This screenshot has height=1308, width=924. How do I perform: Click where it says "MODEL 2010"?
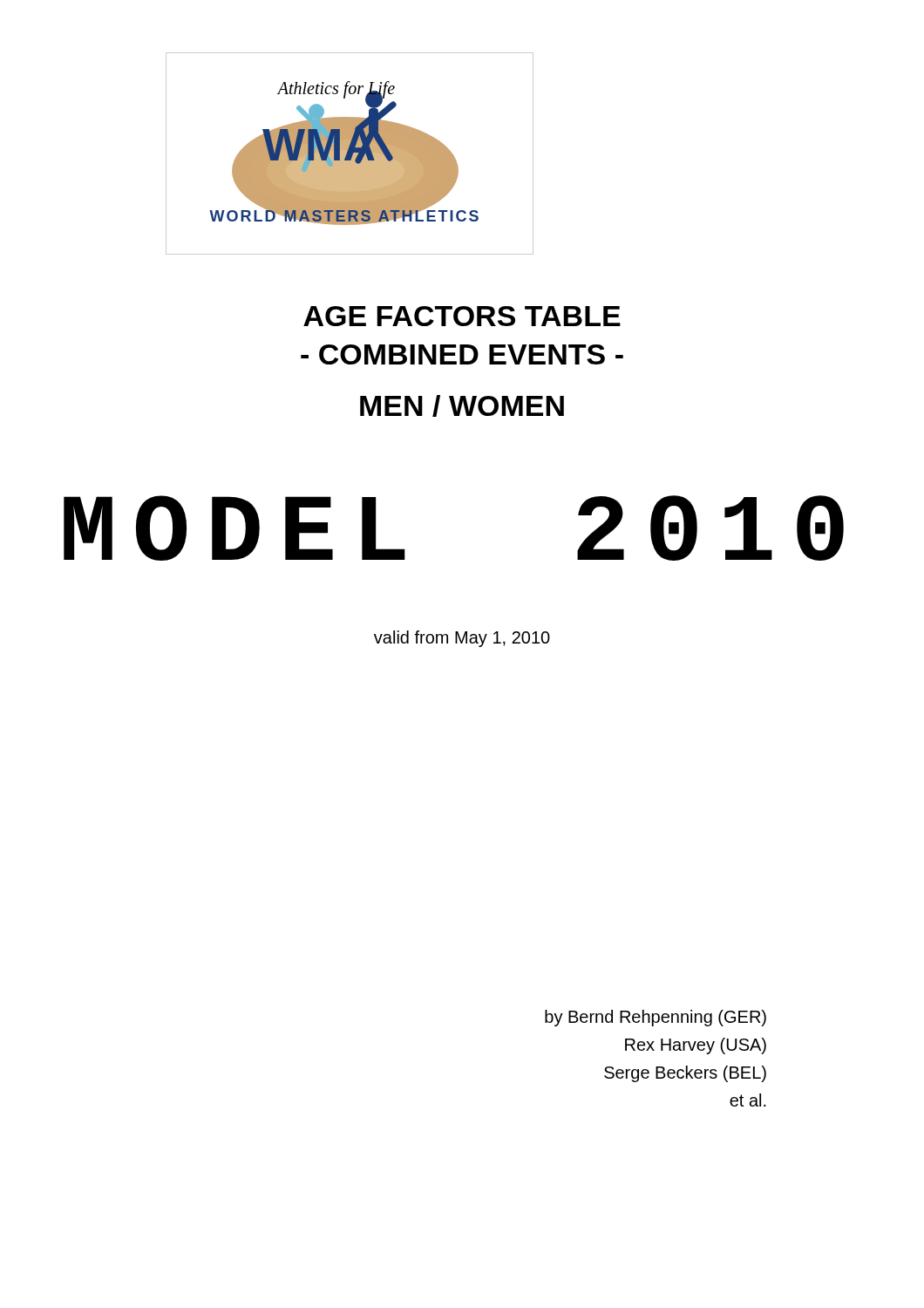tap(245, 528)
